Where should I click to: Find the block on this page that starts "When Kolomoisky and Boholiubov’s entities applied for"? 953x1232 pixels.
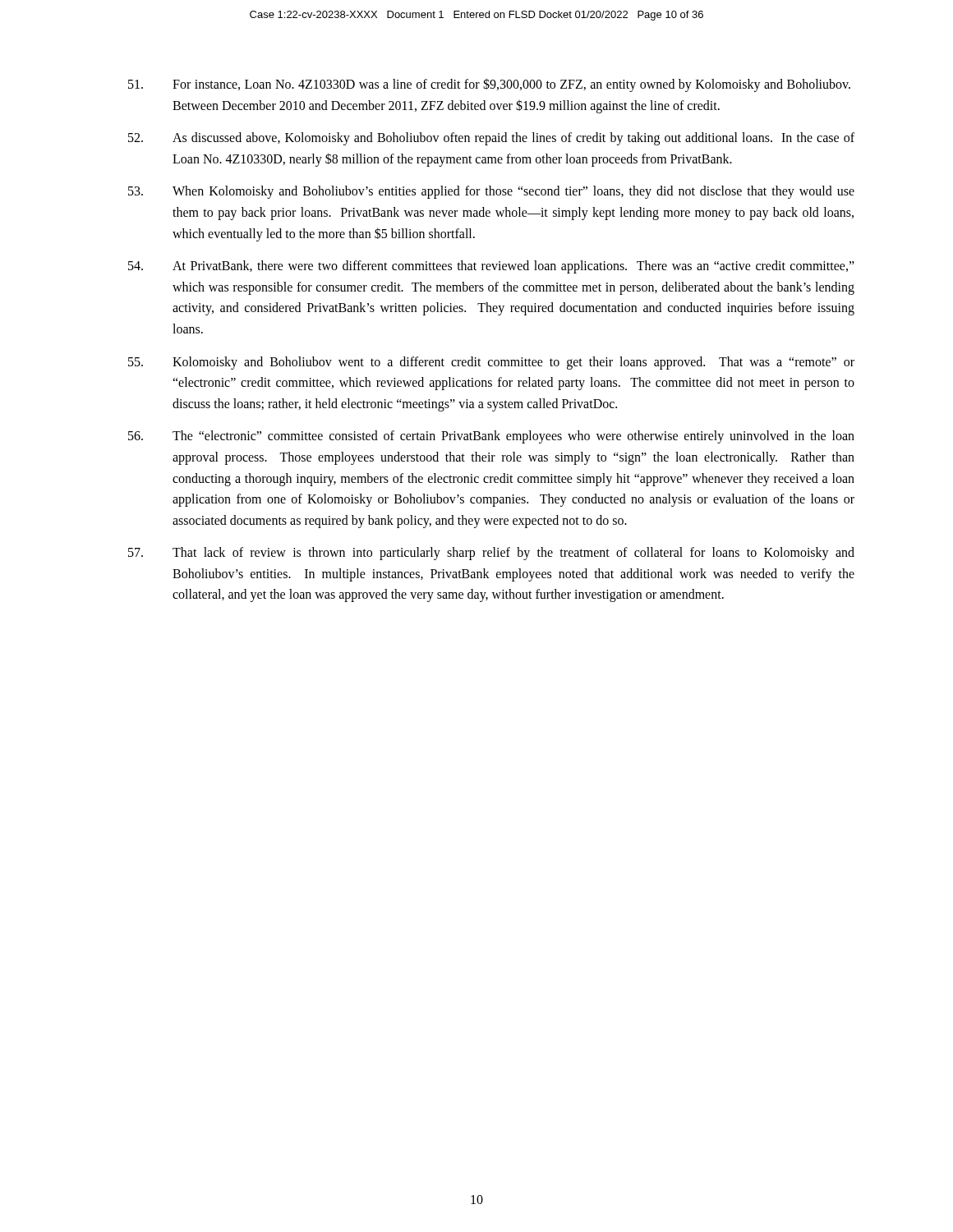pos(476,213)
